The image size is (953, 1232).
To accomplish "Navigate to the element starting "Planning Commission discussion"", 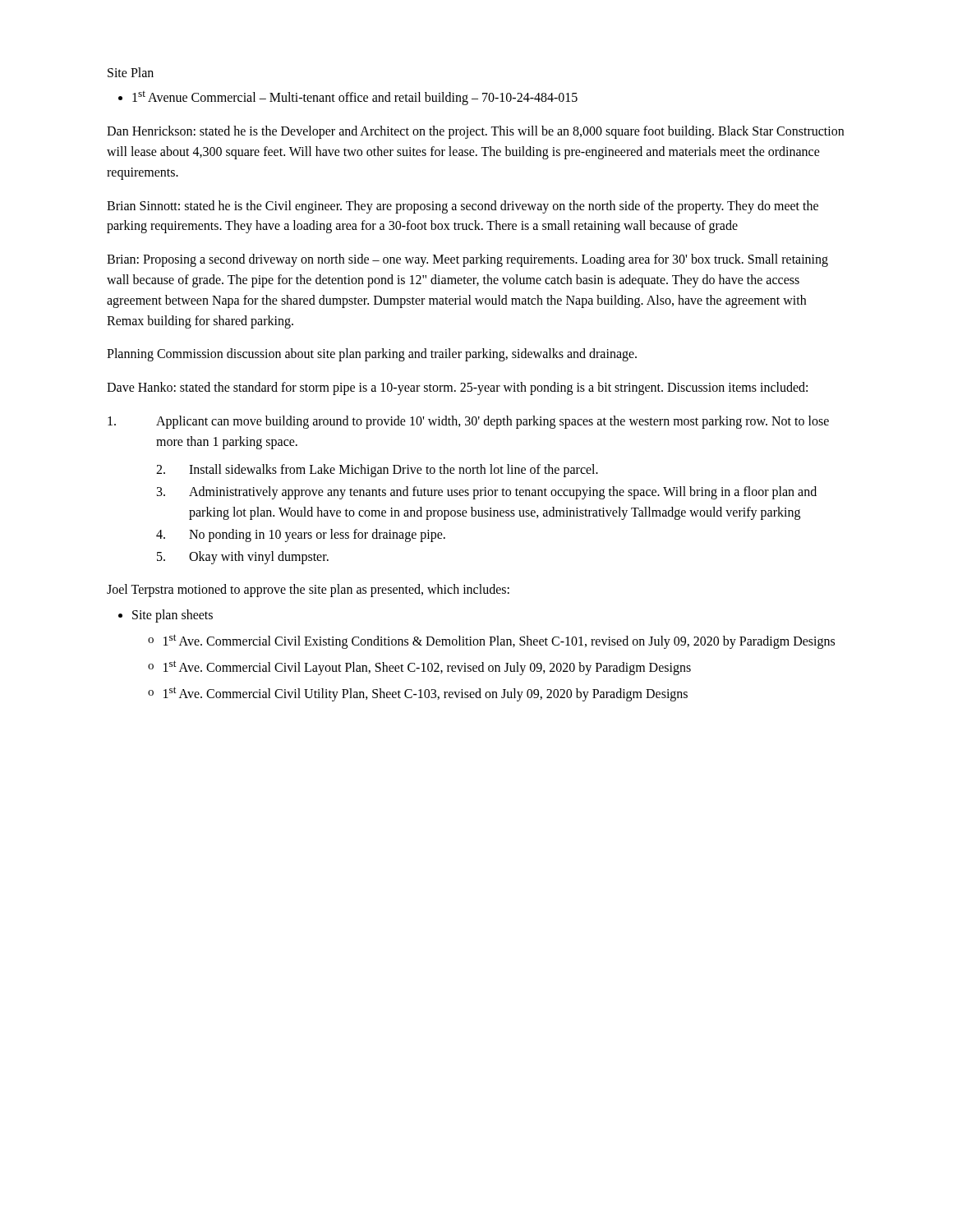I will (x=372, y=354).
